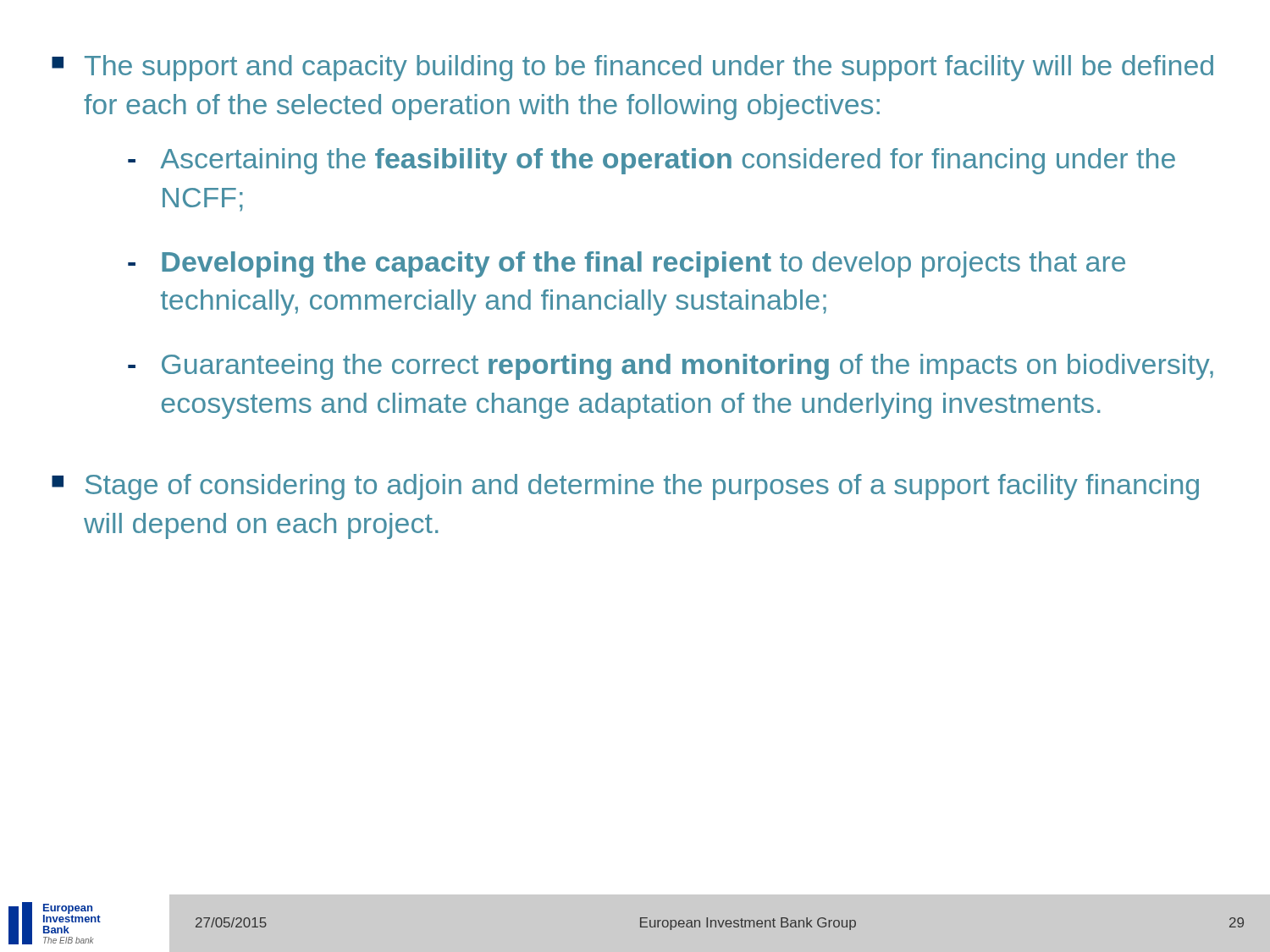
Task: Find the block on this page that starts "■ Stage of considering to adjoin"
Action: click(x=635, y=504)
